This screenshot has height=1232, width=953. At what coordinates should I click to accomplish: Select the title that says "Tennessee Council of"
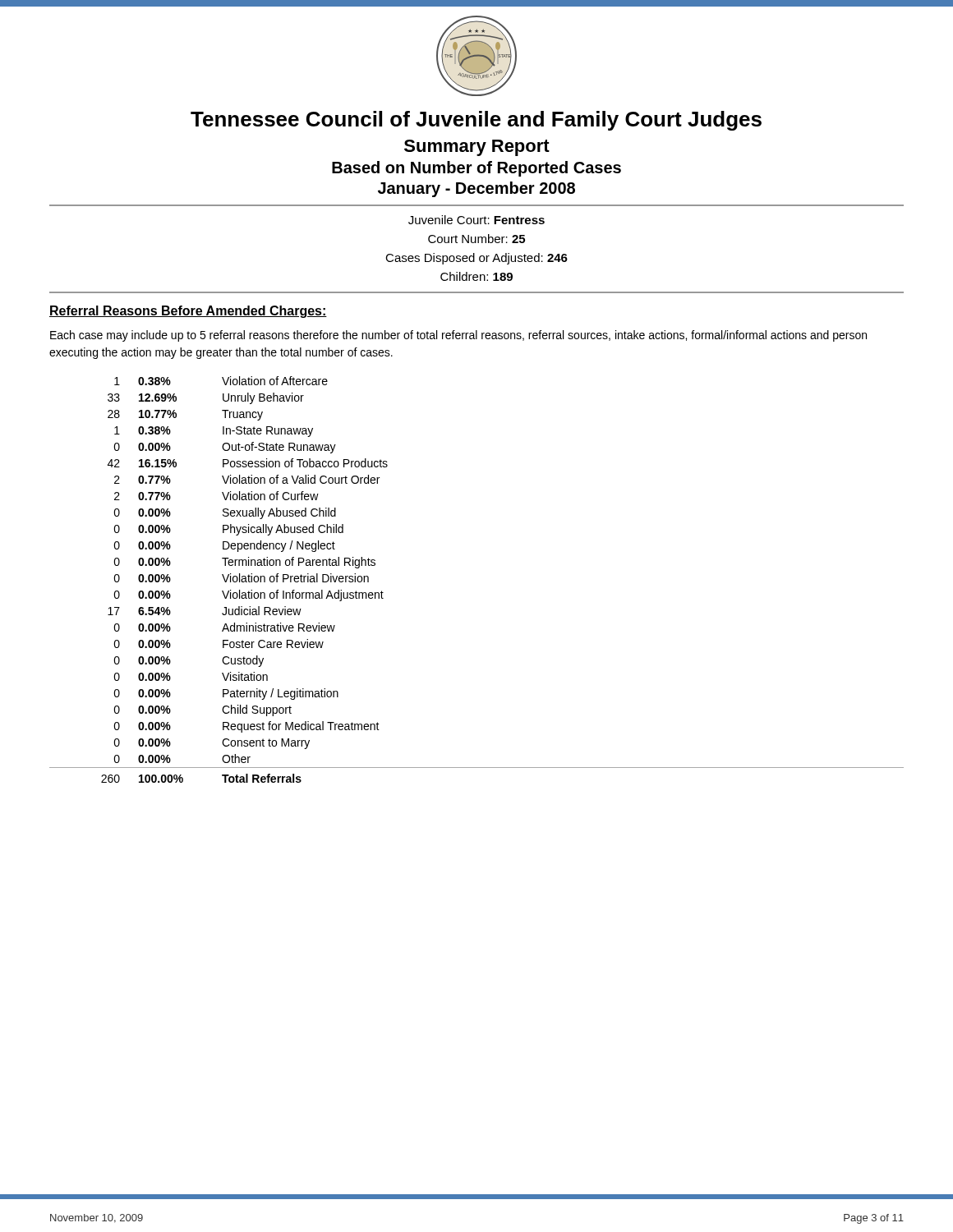(476, 152)
